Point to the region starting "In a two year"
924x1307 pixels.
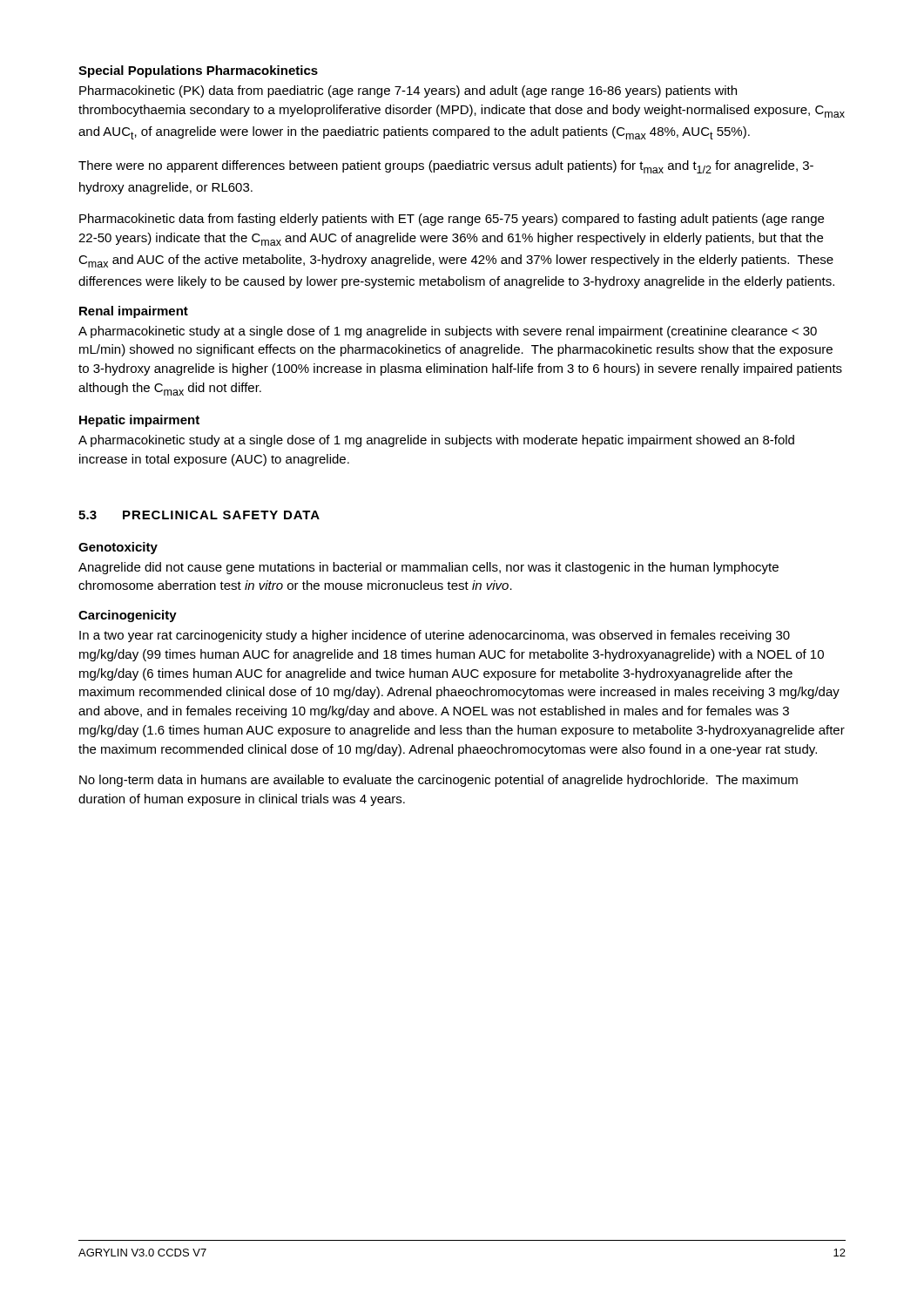461,692
